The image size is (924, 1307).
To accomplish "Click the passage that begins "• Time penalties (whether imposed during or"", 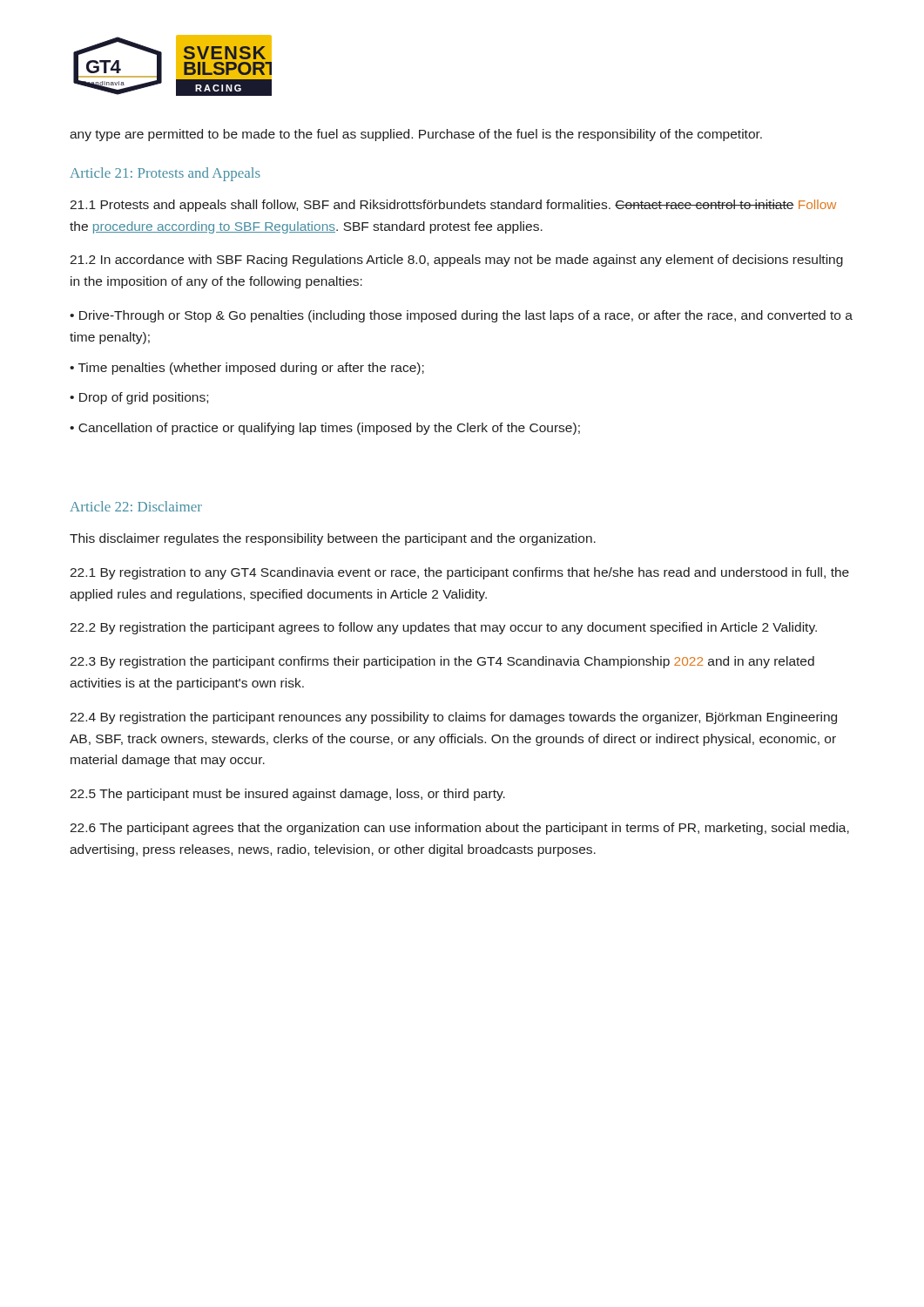I will [x=247, y=367].
